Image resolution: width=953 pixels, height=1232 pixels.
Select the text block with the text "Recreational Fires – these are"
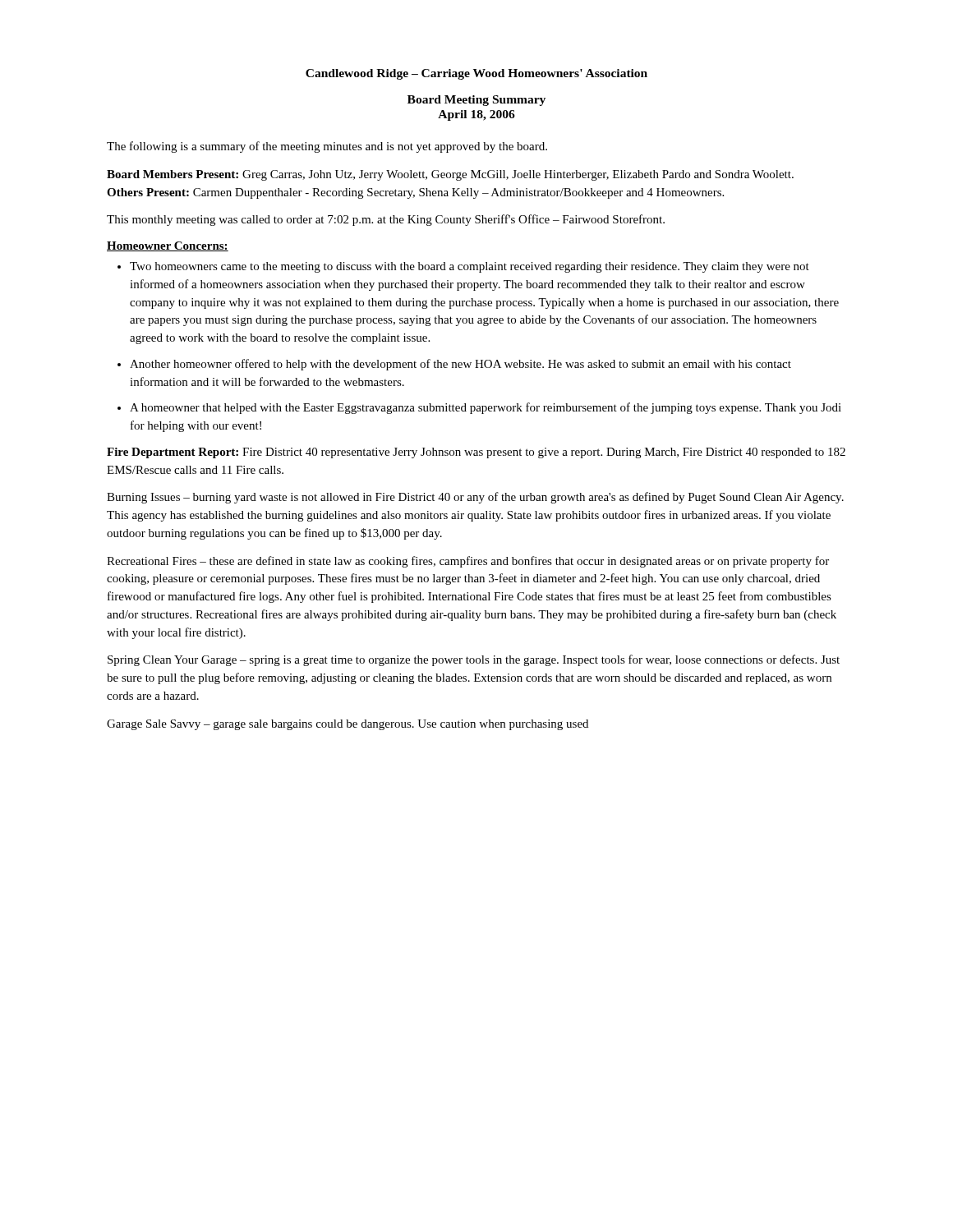click(476, 597)
